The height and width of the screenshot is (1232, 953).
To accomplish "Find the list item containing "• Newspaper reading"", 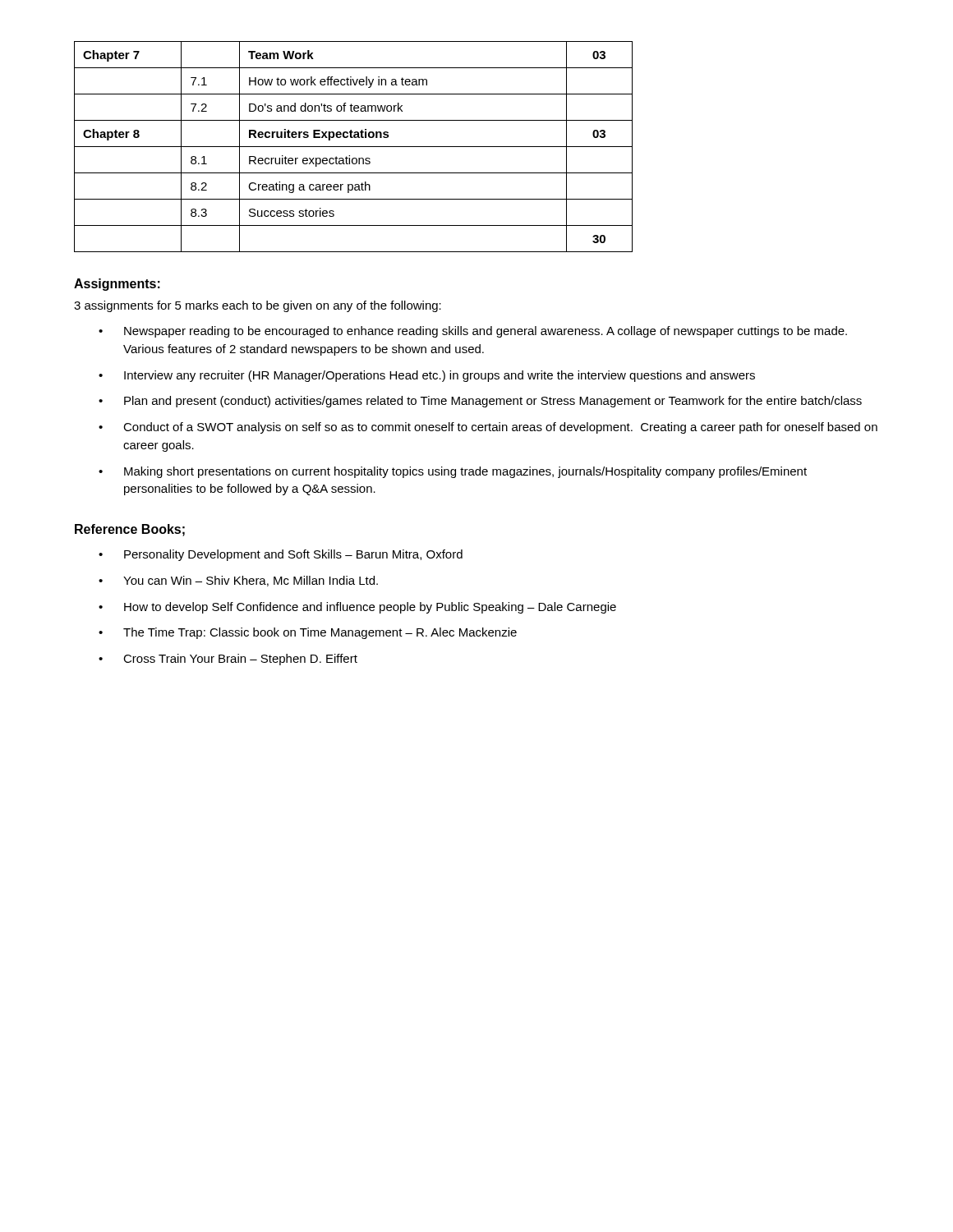I will click(489, 340).
